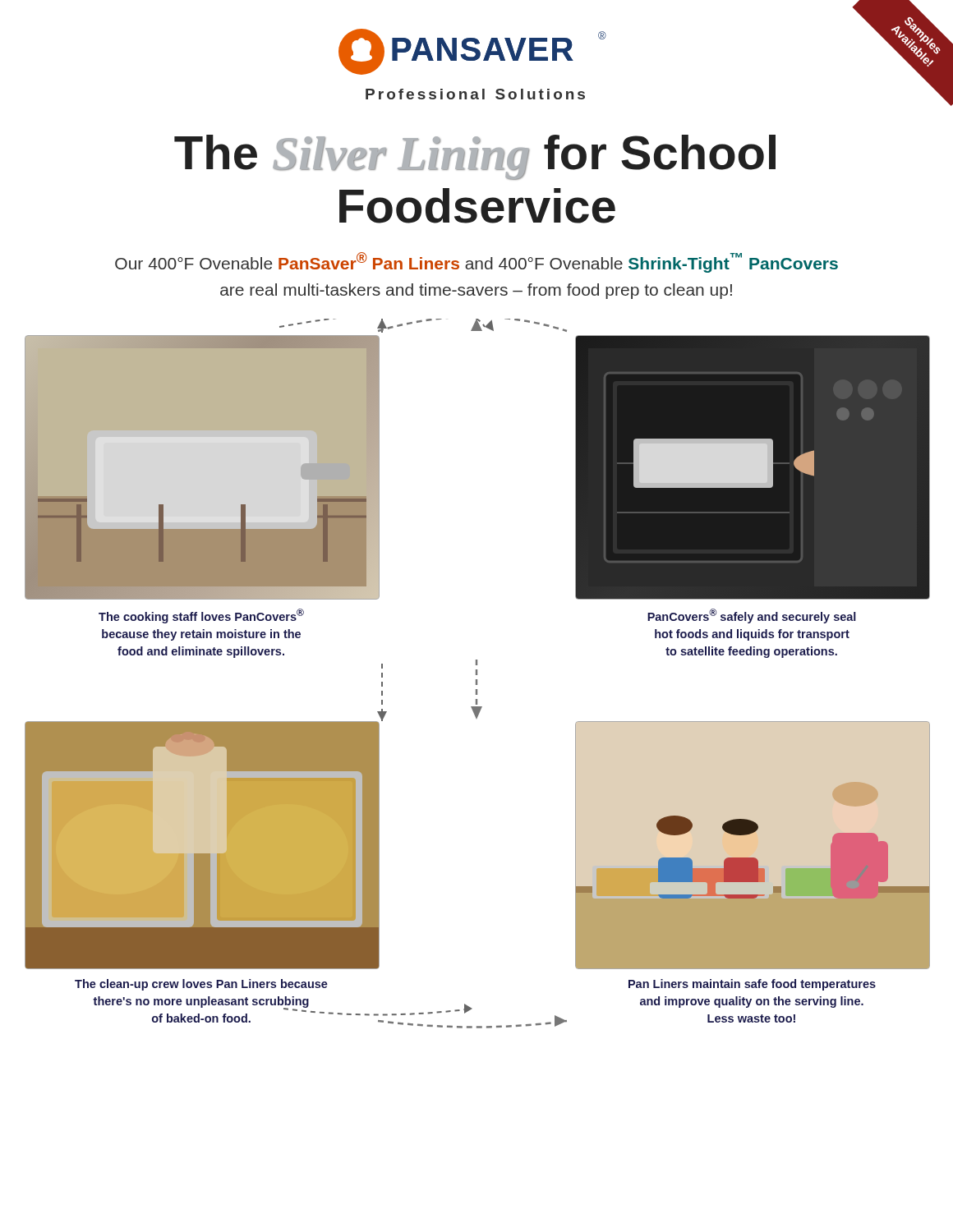Click on the passage starting "The Silver Lining"

click(x=476, y=179)
